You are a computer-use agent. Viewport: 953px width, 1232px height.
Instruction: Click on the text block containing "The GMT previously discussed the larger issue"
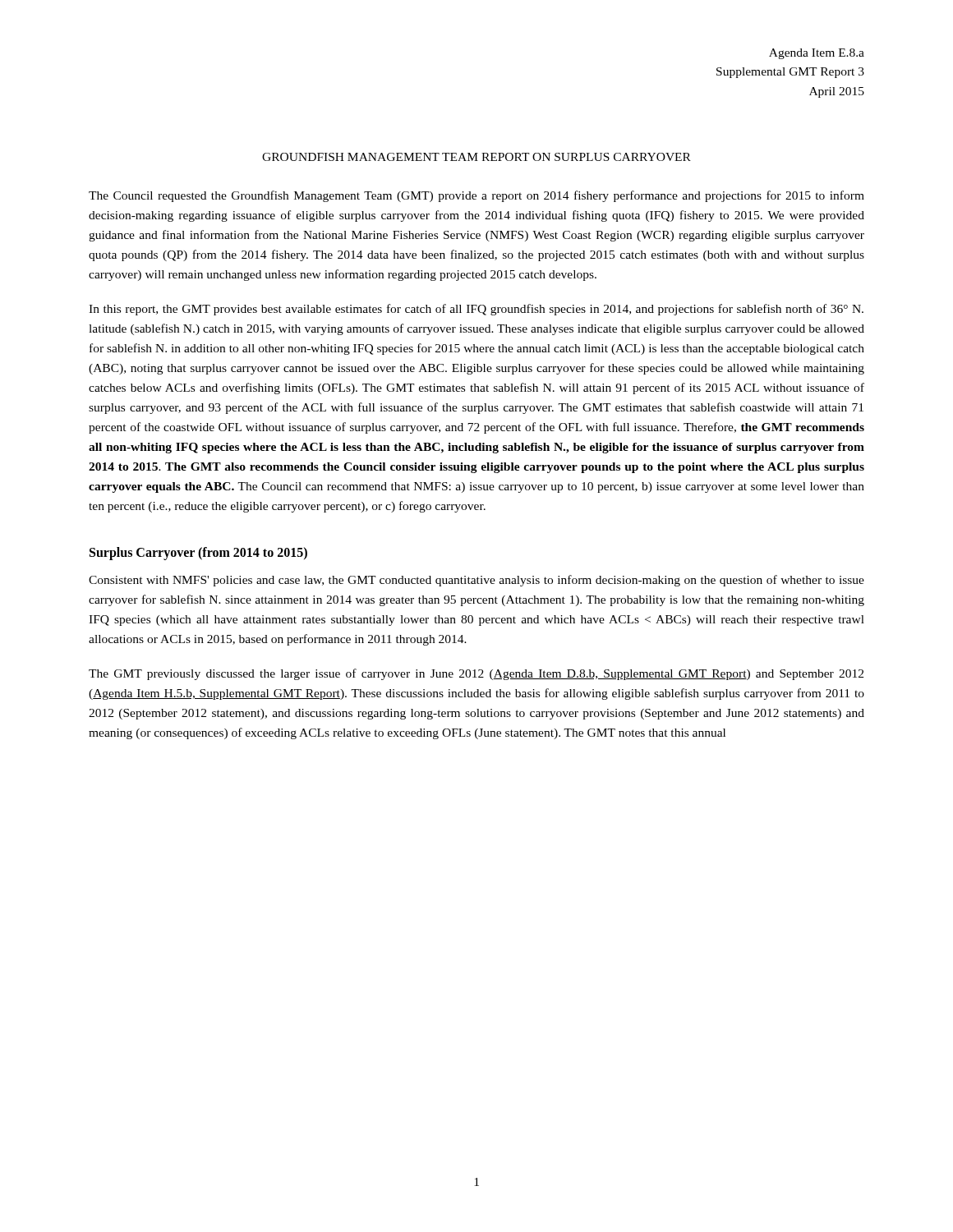click(x=476, y=703)
